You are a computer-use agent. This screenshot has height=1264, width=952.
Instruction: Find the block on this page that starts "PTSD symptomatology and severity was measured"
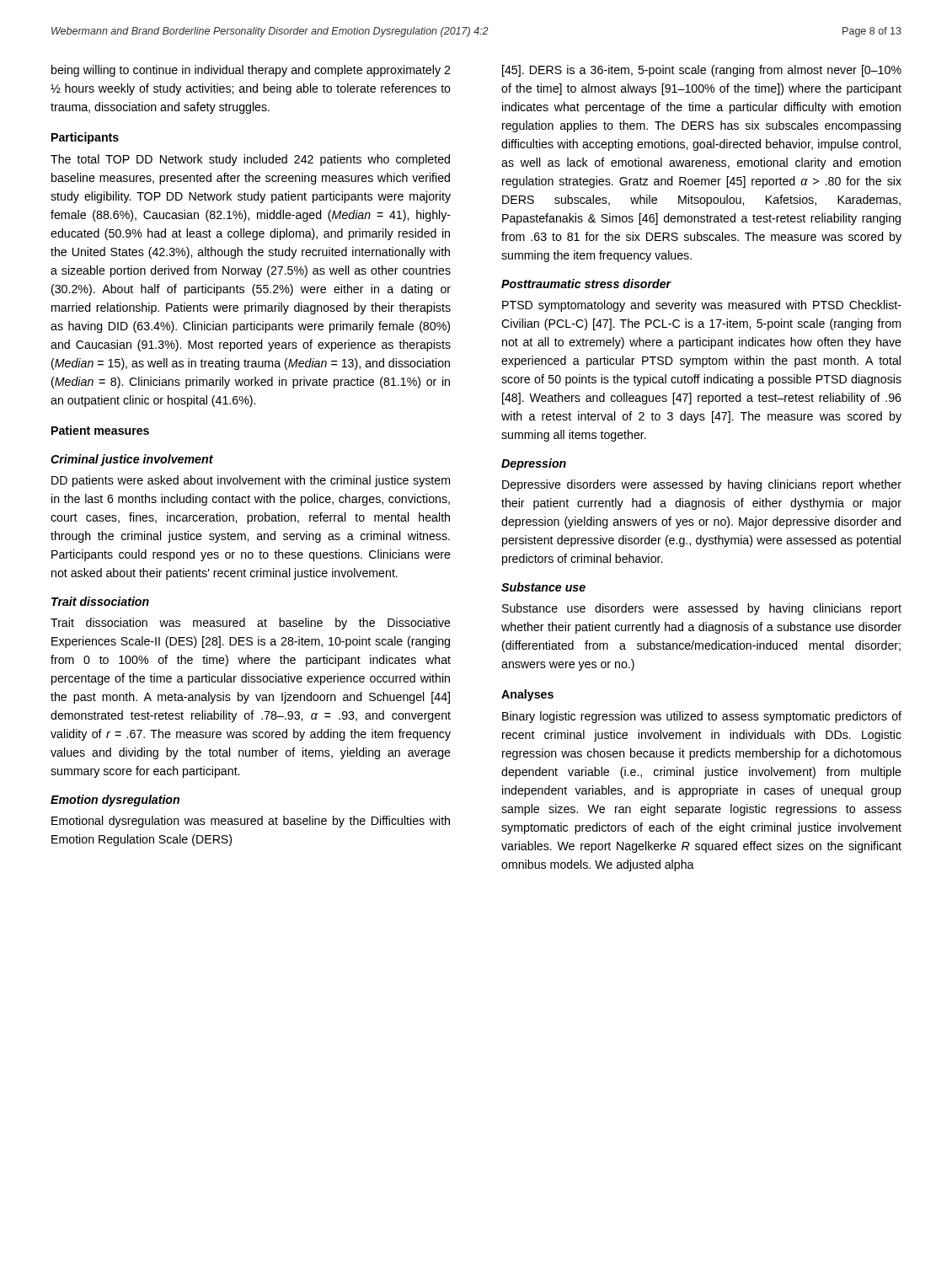tap(701, 370)
